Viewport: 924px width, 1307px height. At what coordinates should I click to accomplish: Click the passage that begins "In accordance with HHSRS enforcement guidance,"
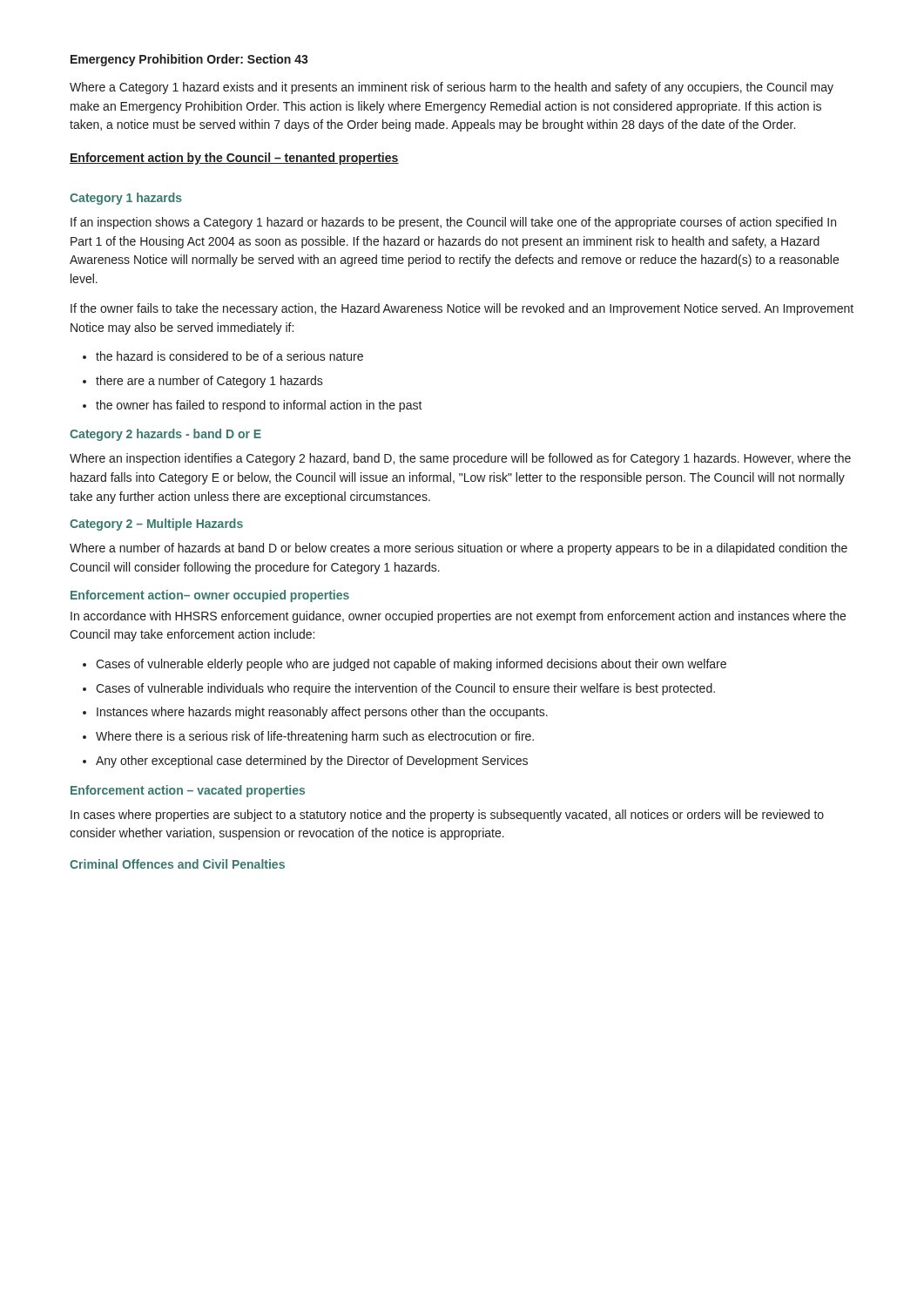coord(462,626)
